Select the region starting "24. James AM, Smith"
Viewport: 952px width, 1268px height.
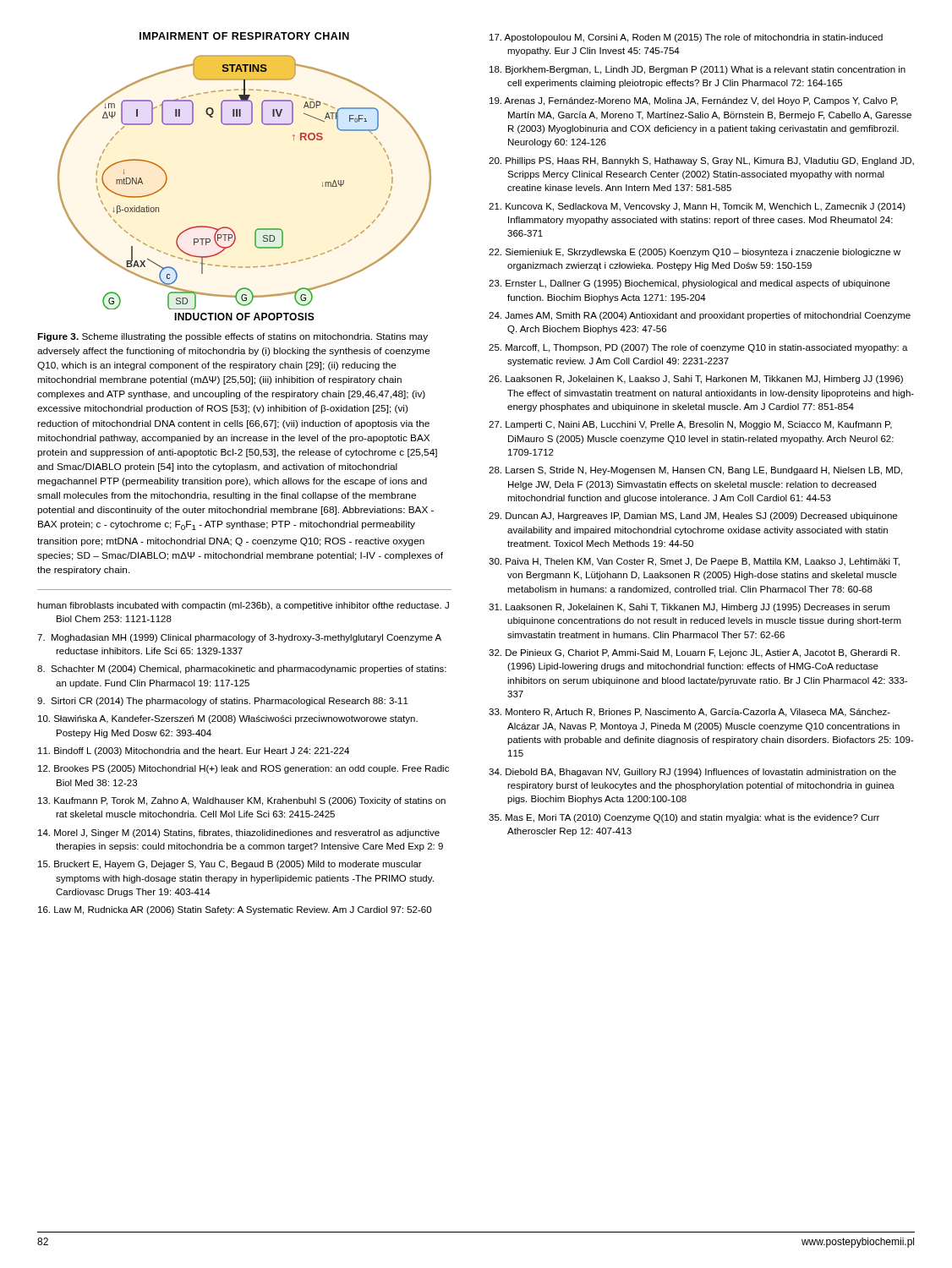tap(700, 322)
